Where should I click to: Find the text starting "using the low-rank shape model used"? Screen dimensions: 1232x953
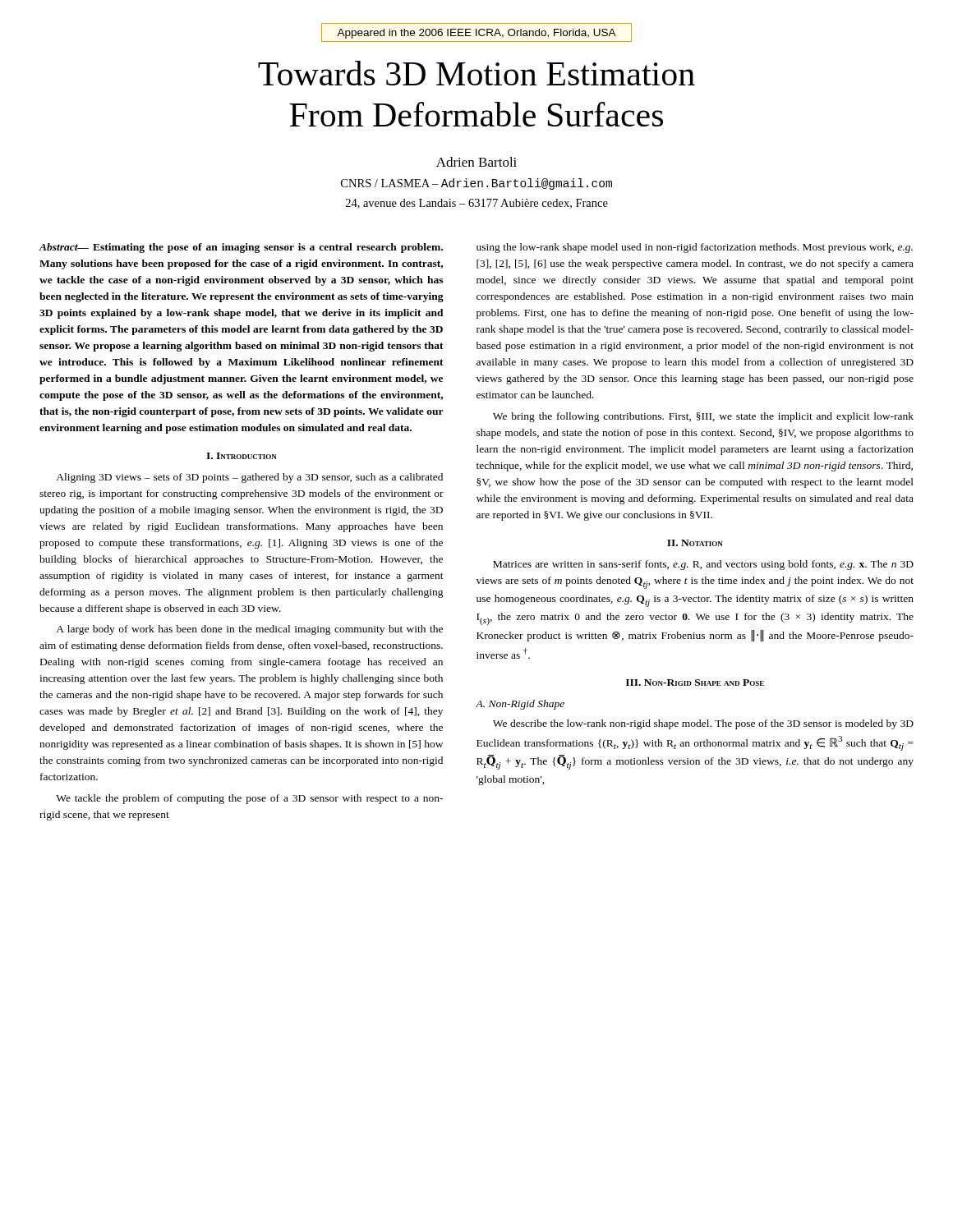pos(695,381)
